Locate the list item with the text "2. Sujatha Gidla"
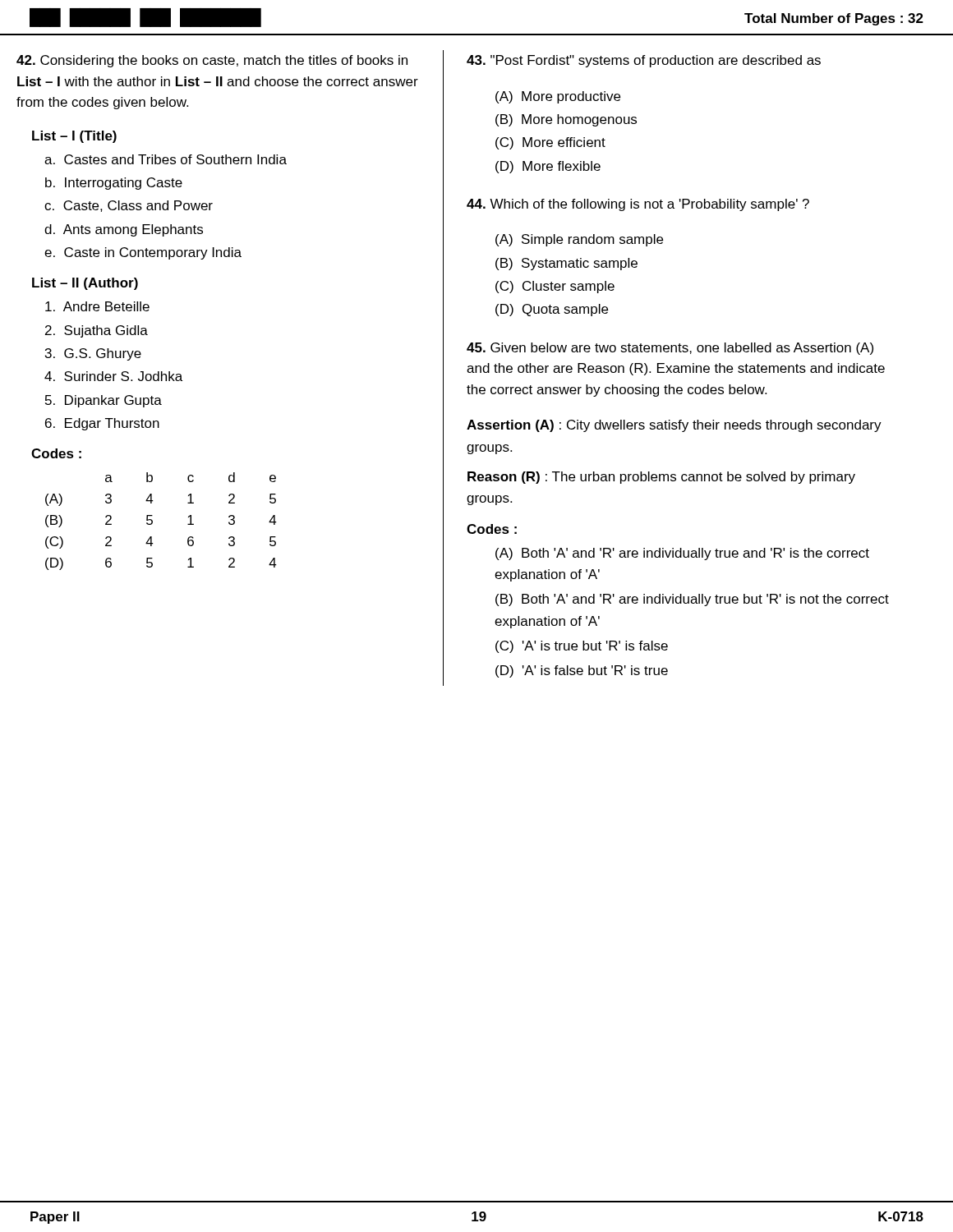Viewport: 953px width, 1232px height. [x=96, y=330]
